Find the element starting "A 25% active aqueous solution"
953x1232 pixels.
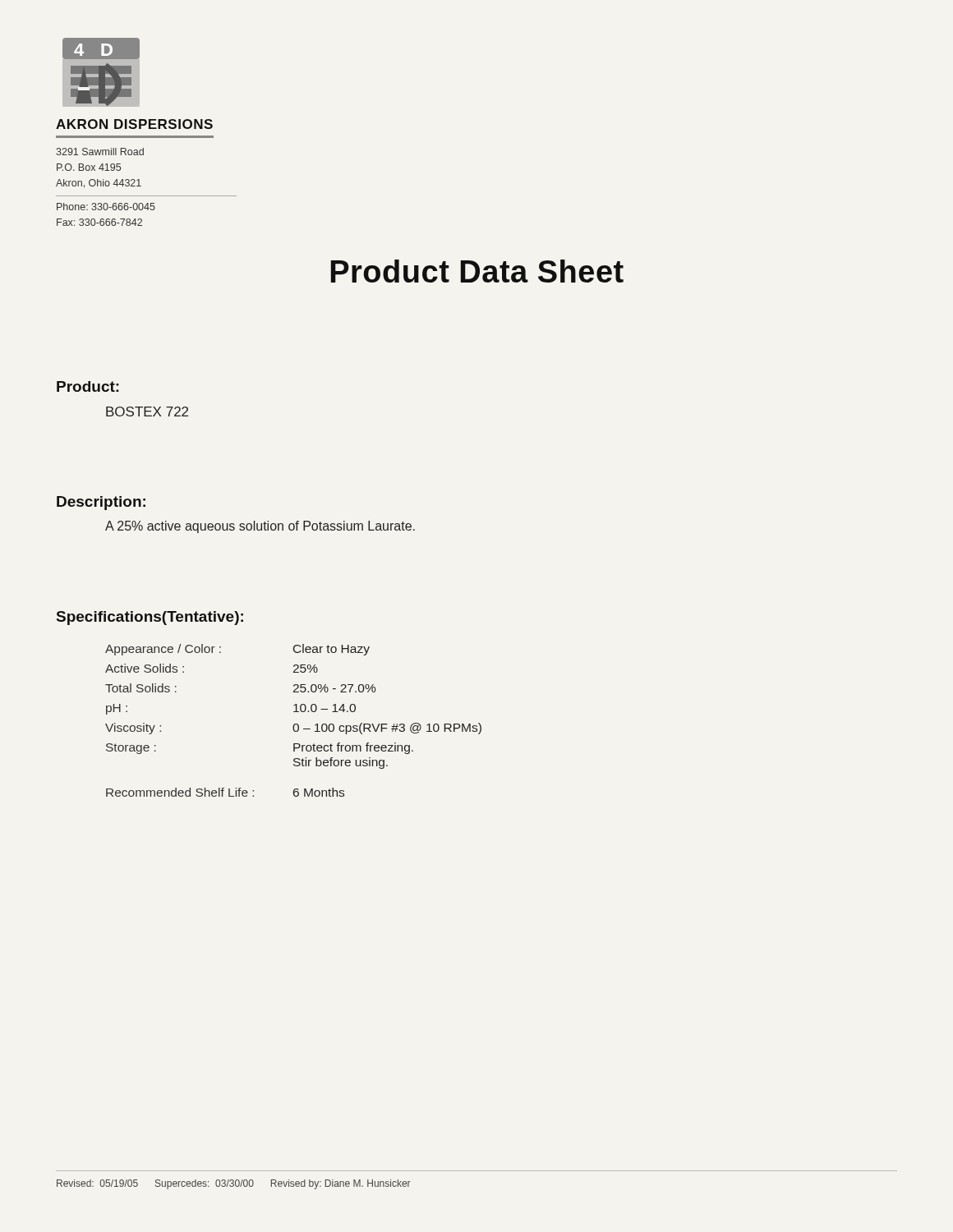(260, 526)
